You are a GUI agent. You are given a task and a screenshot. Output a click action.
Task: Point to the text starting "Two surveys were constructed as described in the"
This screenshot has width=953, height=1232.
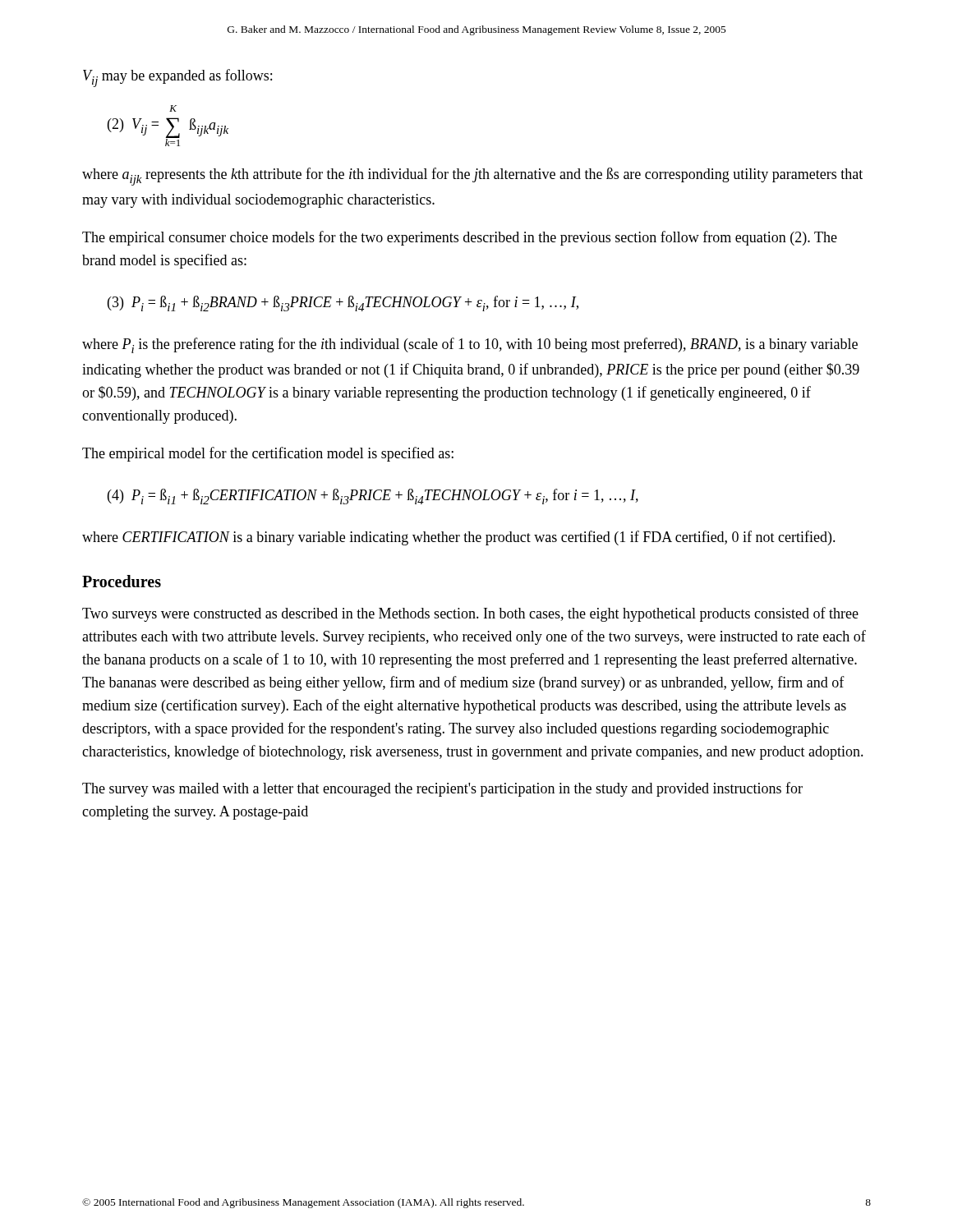tap(476, 683)
